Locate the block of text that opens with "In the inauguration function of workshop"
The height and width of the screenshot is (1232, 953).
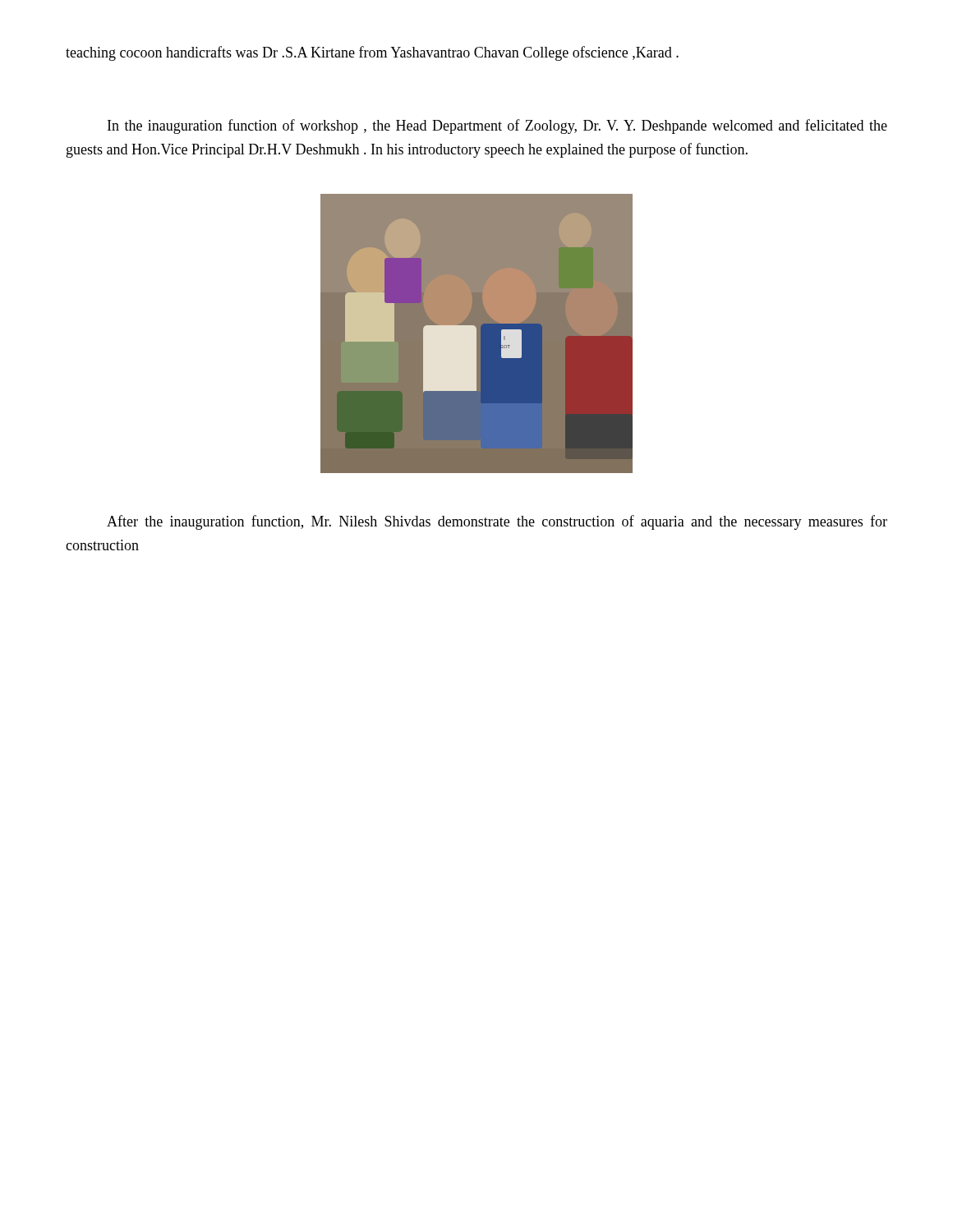(x=476, y=137)
